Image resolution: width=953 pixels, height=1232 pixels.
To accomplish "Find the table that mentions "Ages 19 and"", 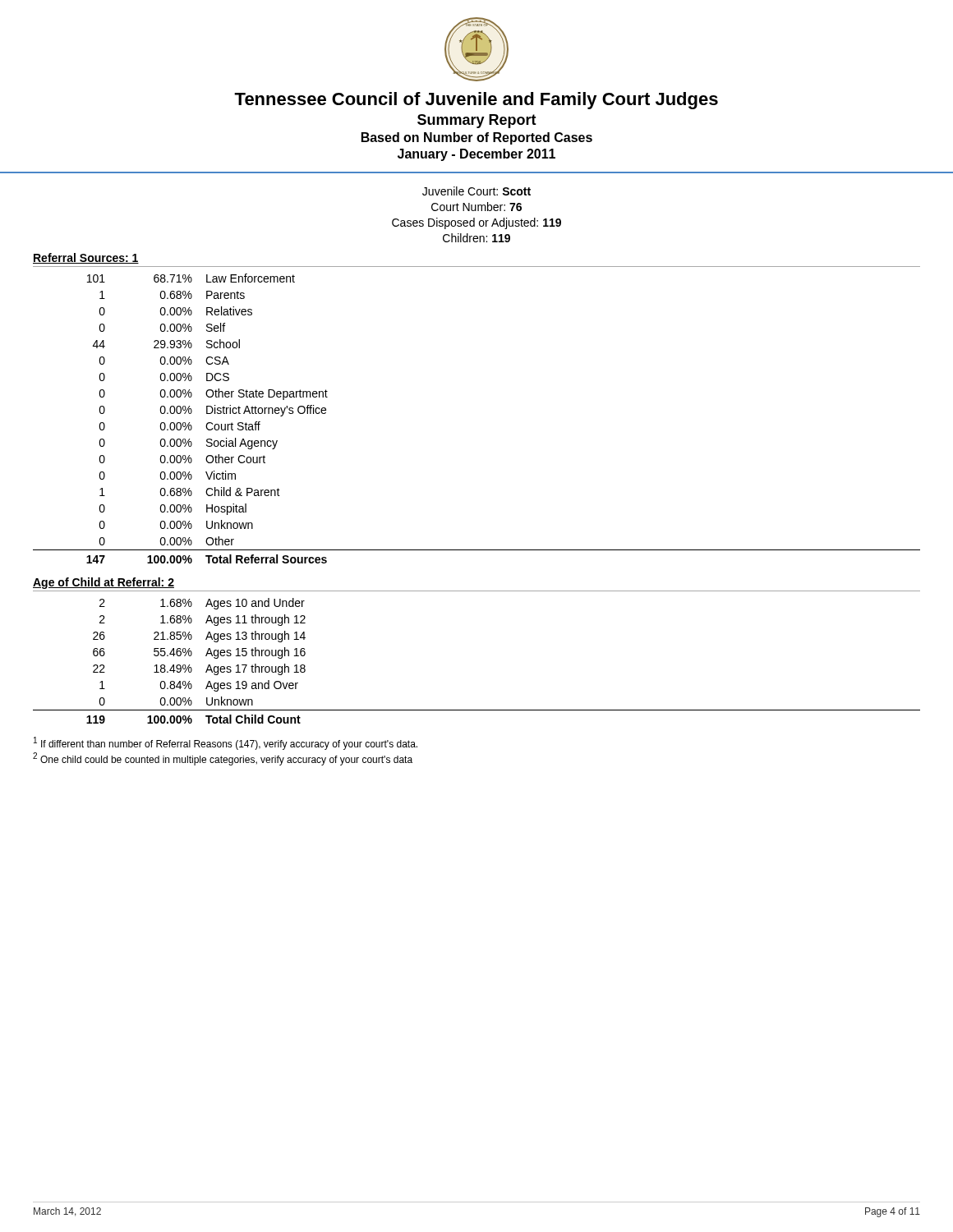I will (x=476, y=661).
